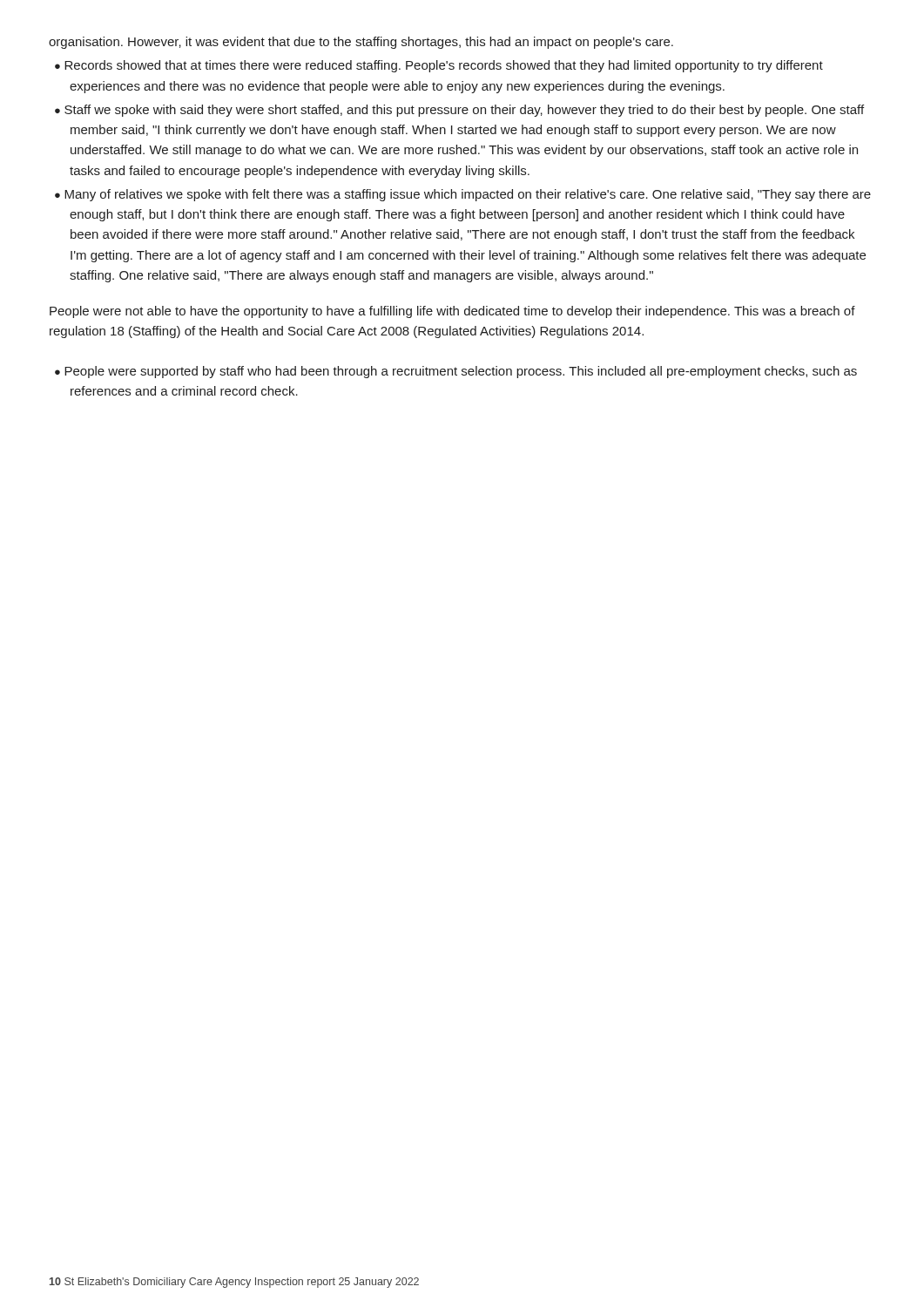Select the text block with the text "People were not able to have the opportunity"

pyautogui.click(x=452, y=321)
